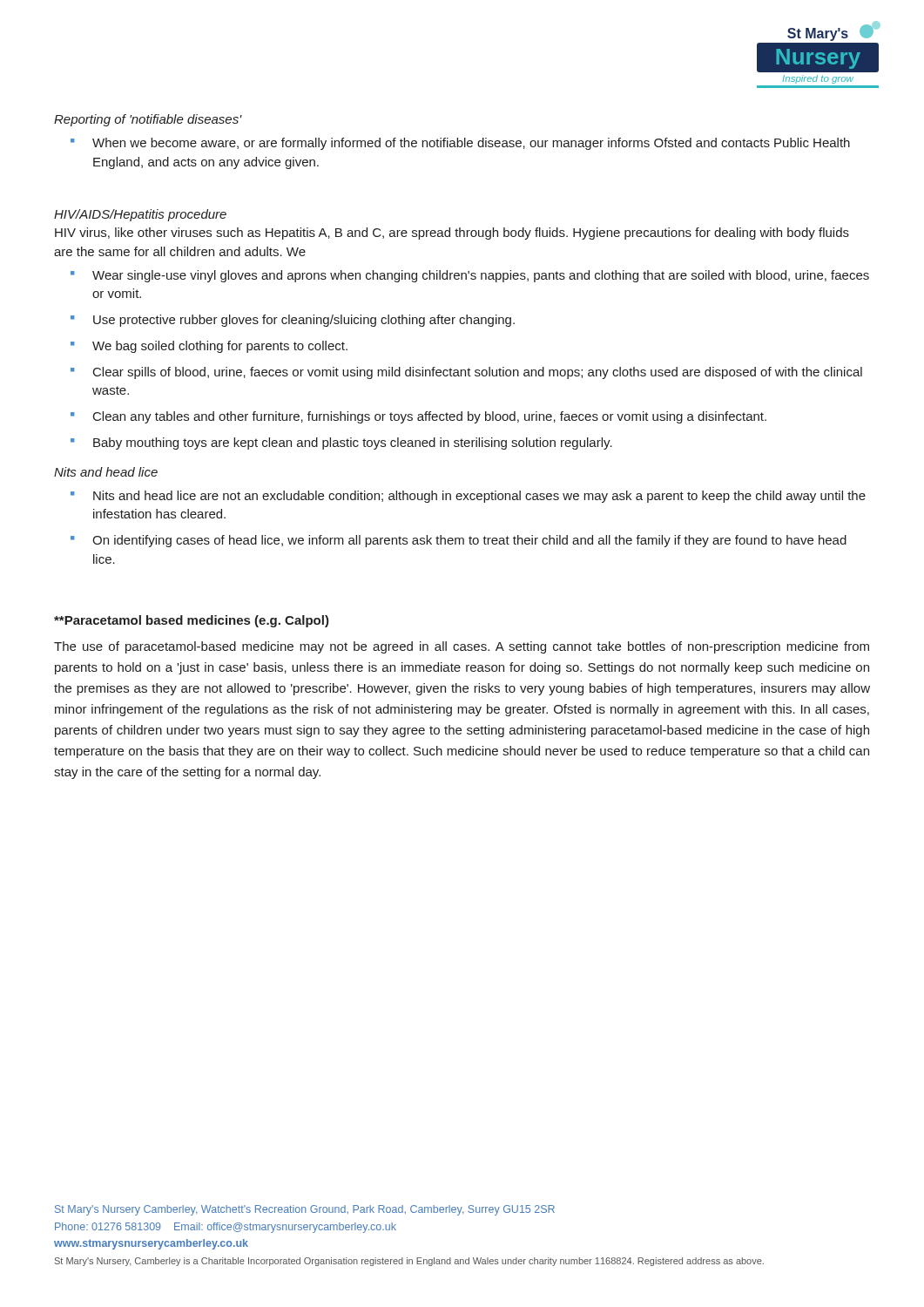The height and width of the screenshot is (1307, 924).
Task: Where is the passage that starts "▪ When we become aware,"?
Action: pos(470,152)
